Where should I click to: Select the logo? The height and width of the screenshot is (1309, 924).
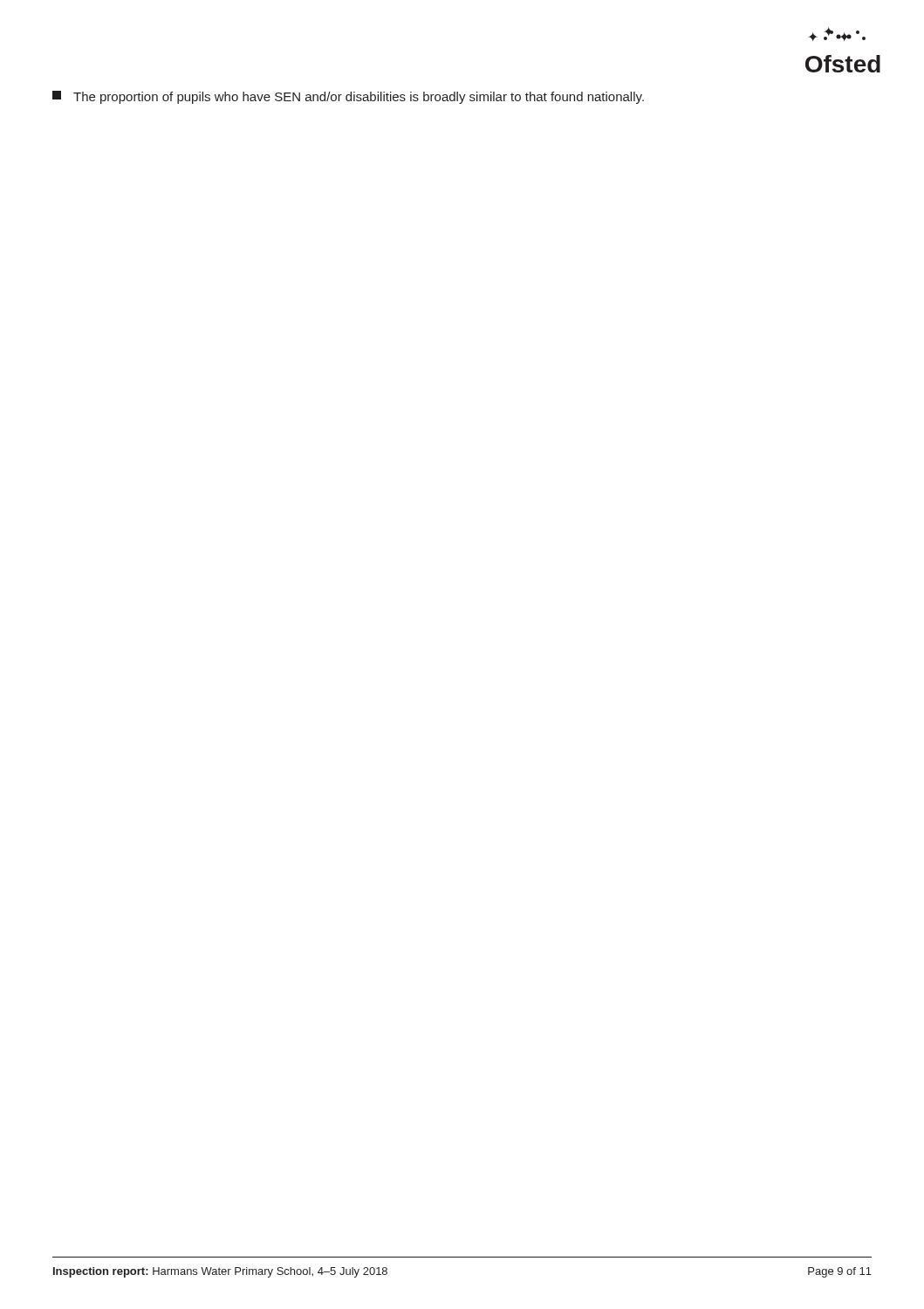click(843, 57)
